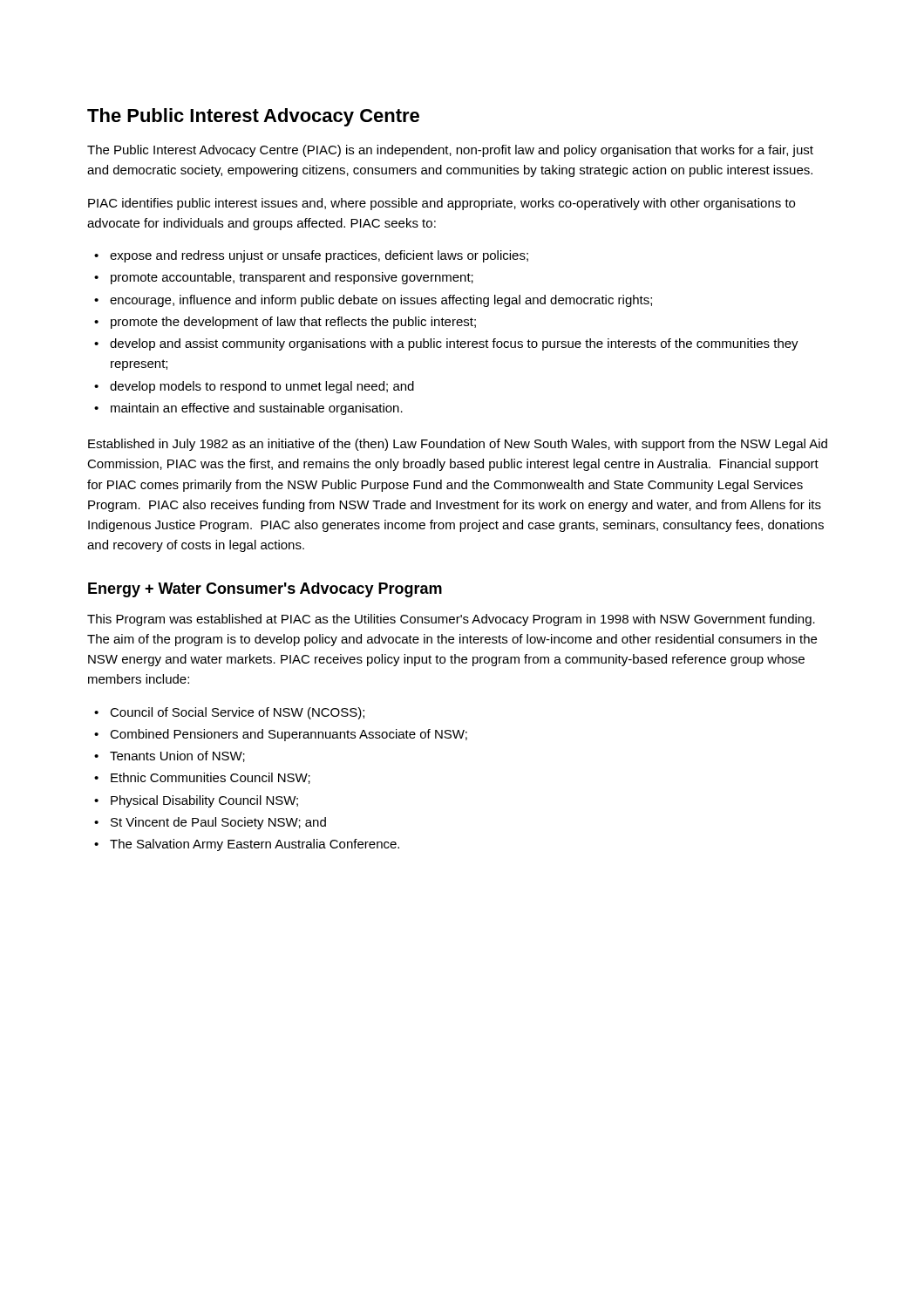This screenshot has width=924, height=1308.
Task: Select the list item containing "expose and redress"
Action: [462, 255]
